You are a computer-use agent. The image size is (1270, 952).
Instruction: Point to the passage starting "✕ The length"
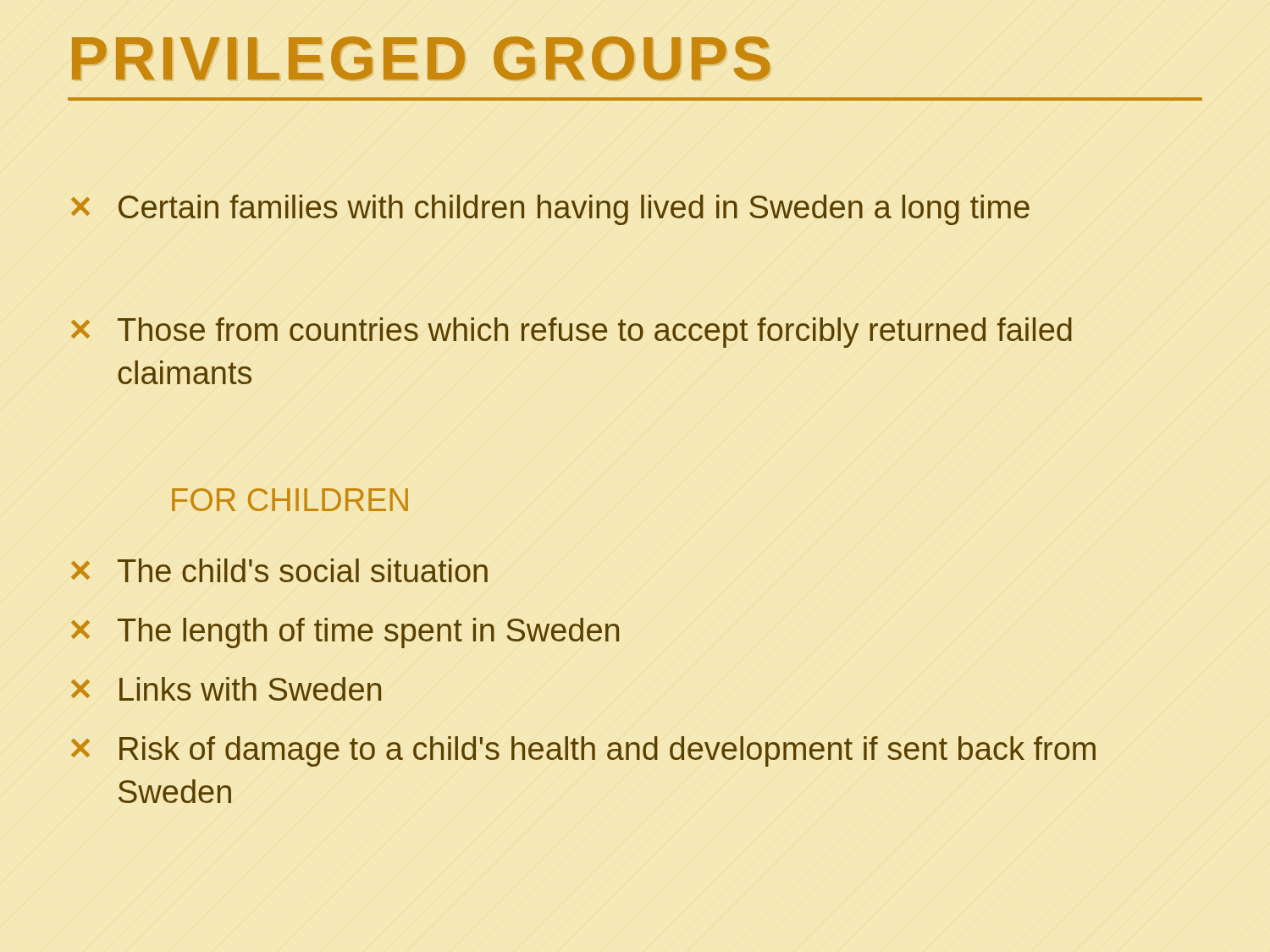pyautogui.click(x=344, y=631)
